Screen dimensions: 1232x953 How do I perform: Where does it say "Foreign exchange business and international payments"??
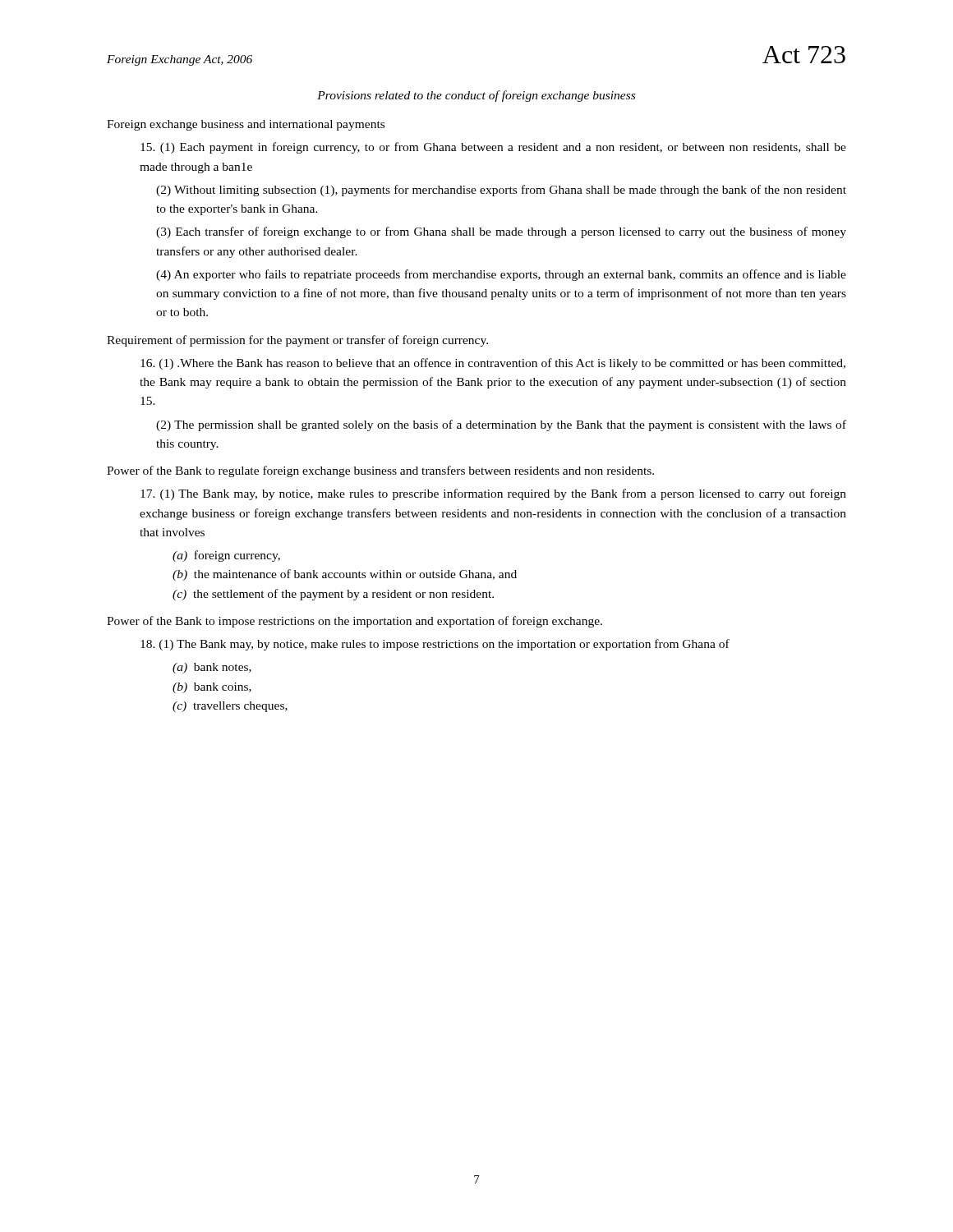tap(246, 124)
